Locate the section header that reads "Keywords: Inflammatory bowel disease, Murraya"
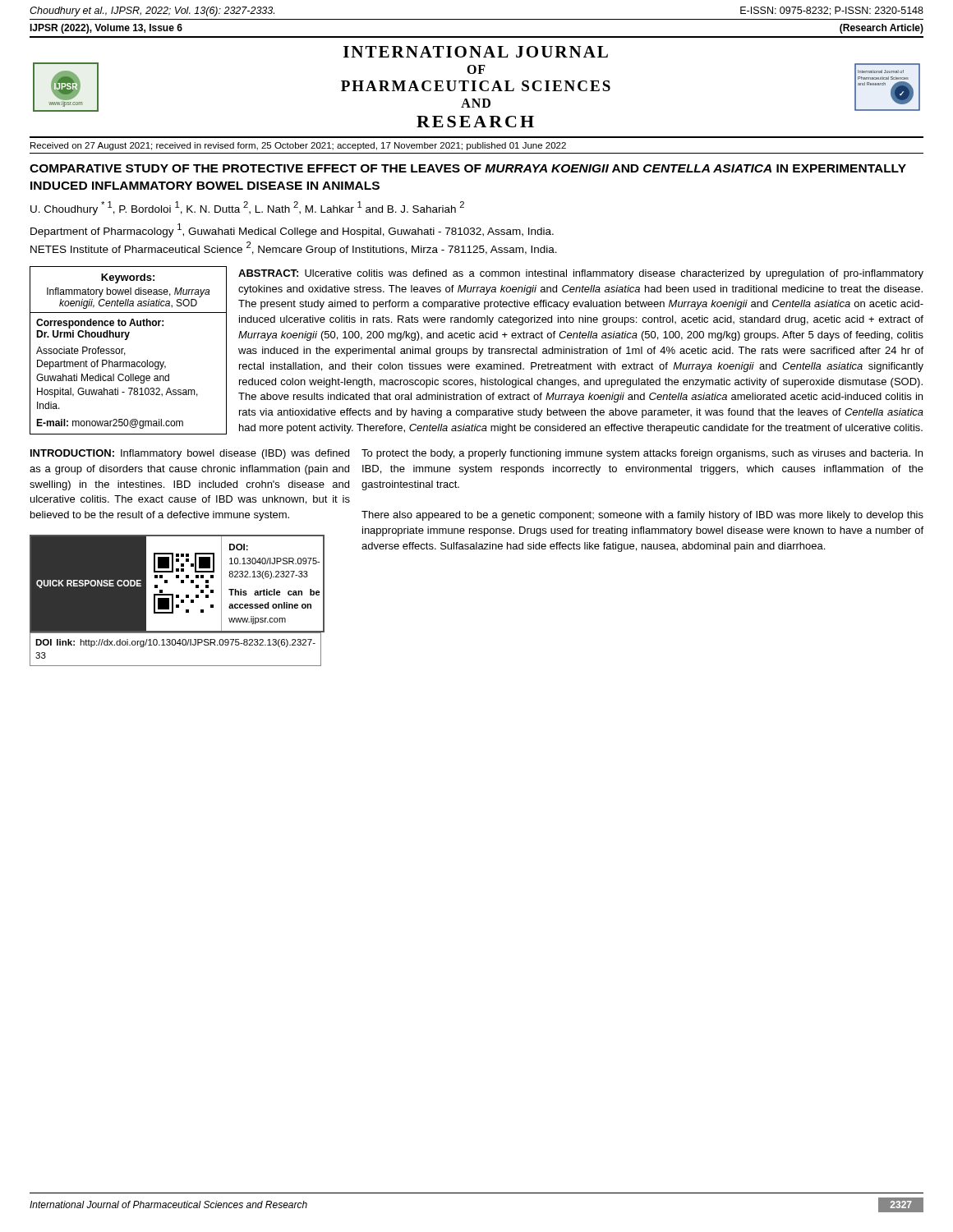The height and width of the screenshot is (1232, 953). click(128, 290)
